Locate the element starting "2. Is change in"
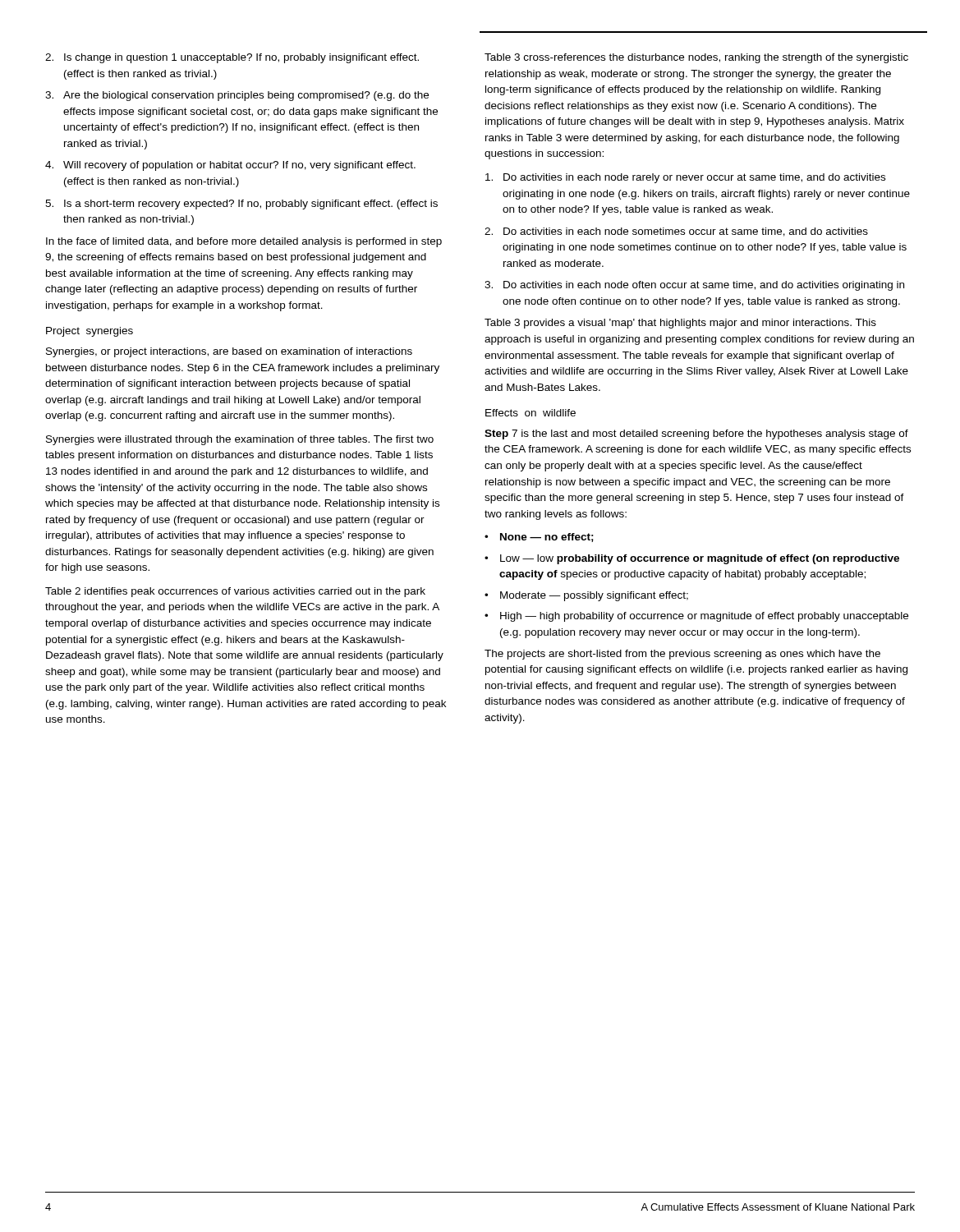Screen dimensions: 1232x960 pos(246,65)
